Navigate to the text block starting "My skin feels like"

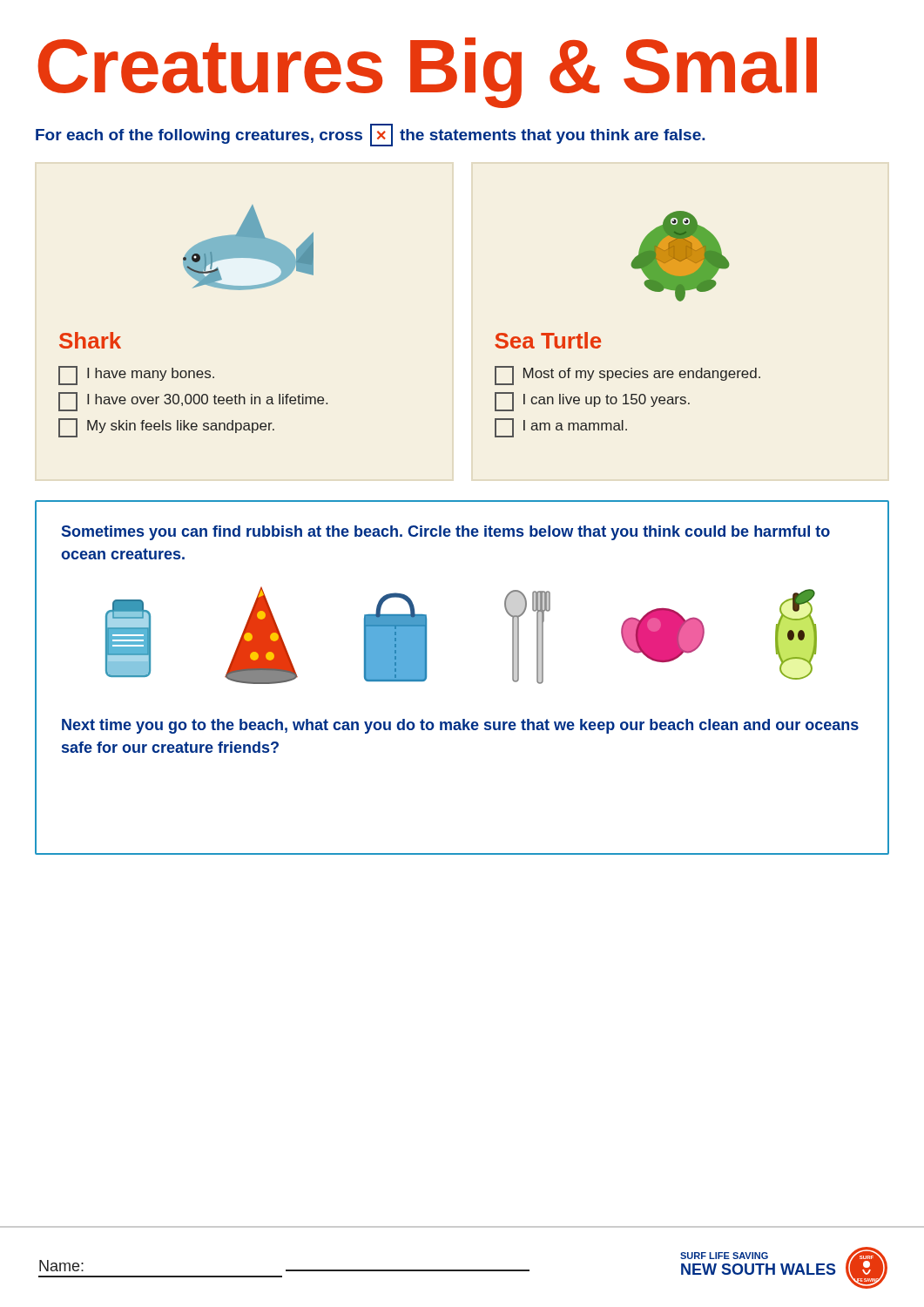tap(167, 428)
